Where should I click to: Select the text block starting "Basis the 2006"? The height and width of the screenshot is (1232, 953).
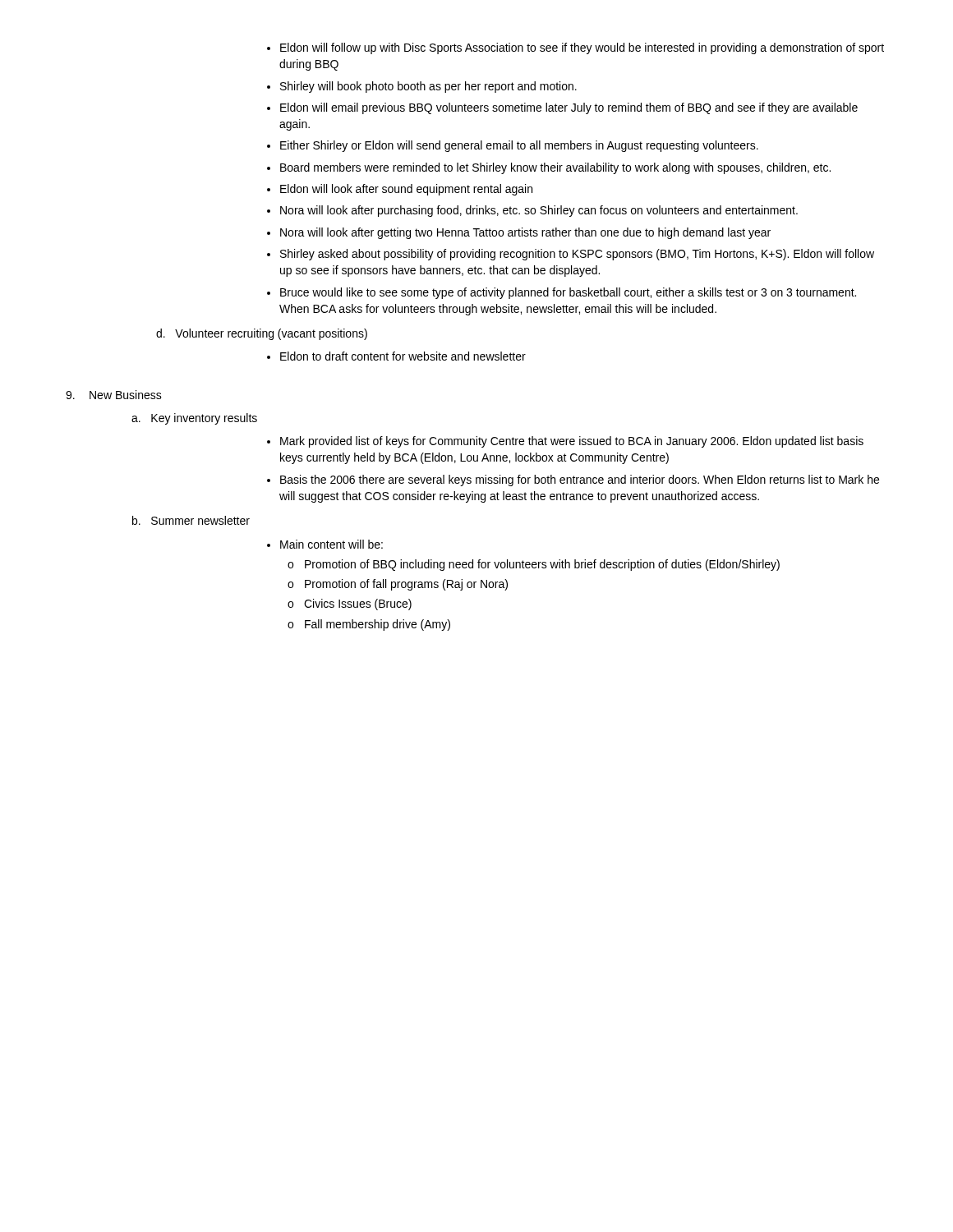[x=575, y=488]
